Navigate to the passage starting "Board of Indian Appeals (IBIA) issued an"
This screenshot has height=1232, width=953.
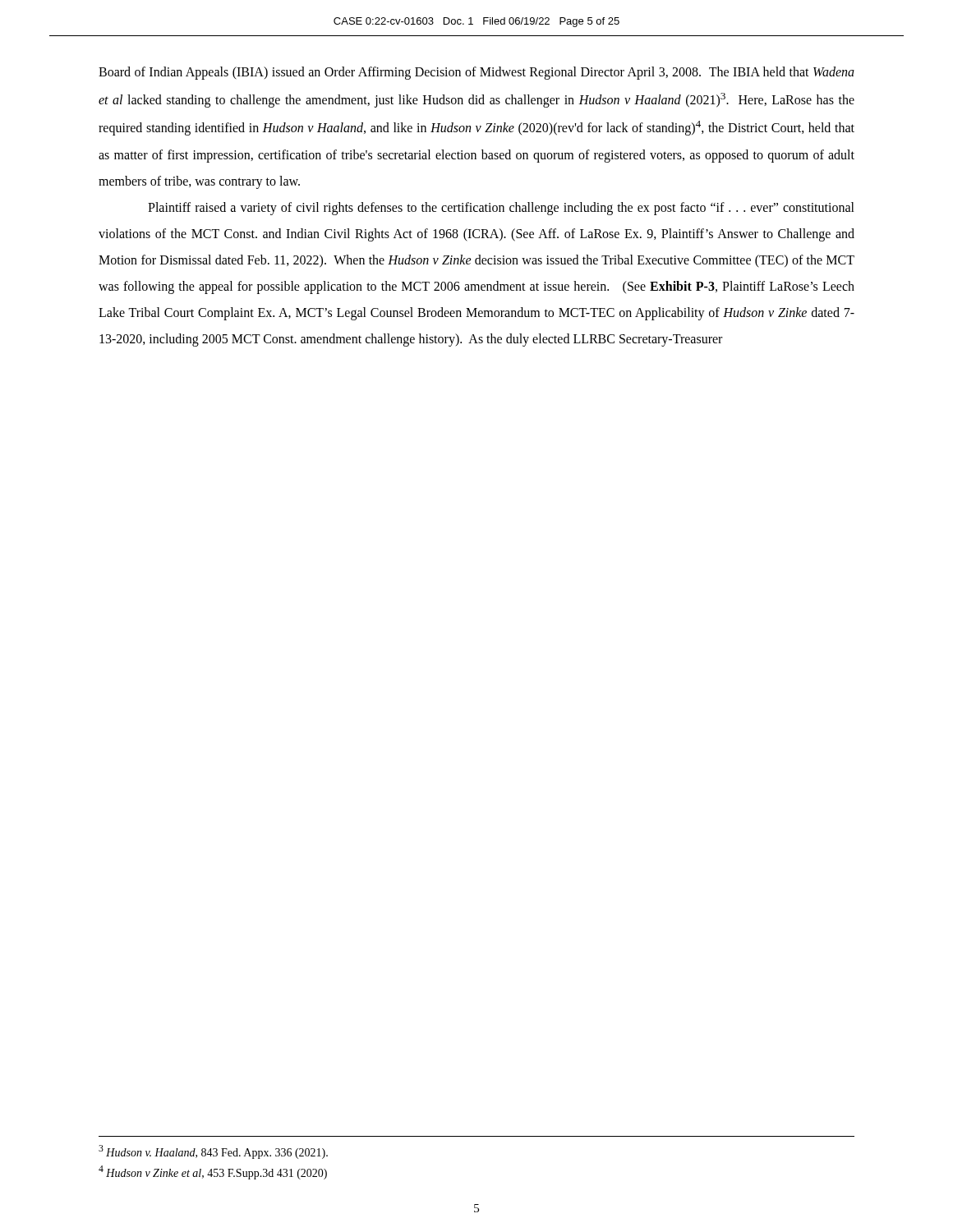point(476,127)
